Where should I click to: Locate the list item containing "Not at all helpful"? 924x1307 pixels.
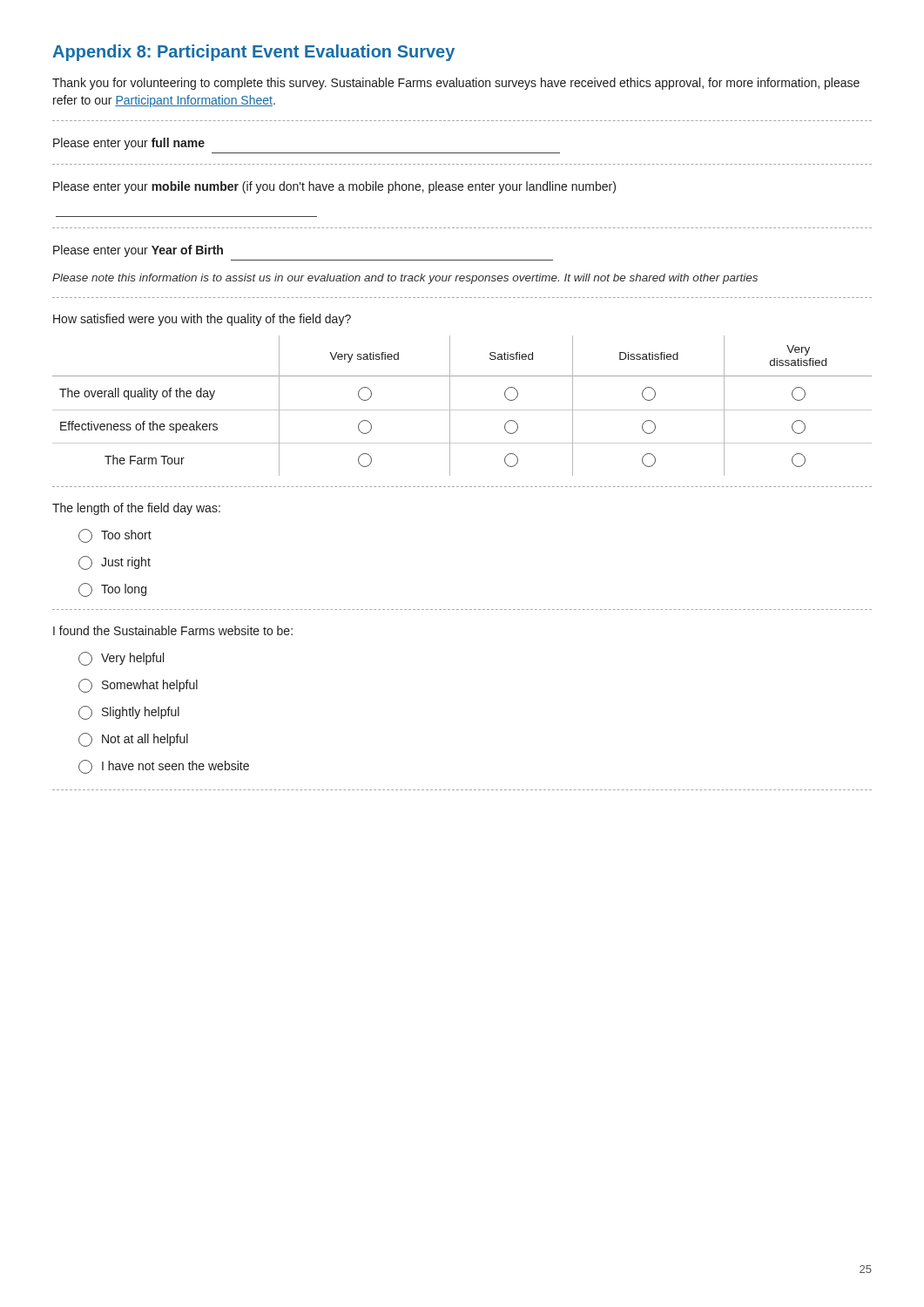[x=133, y=740]
